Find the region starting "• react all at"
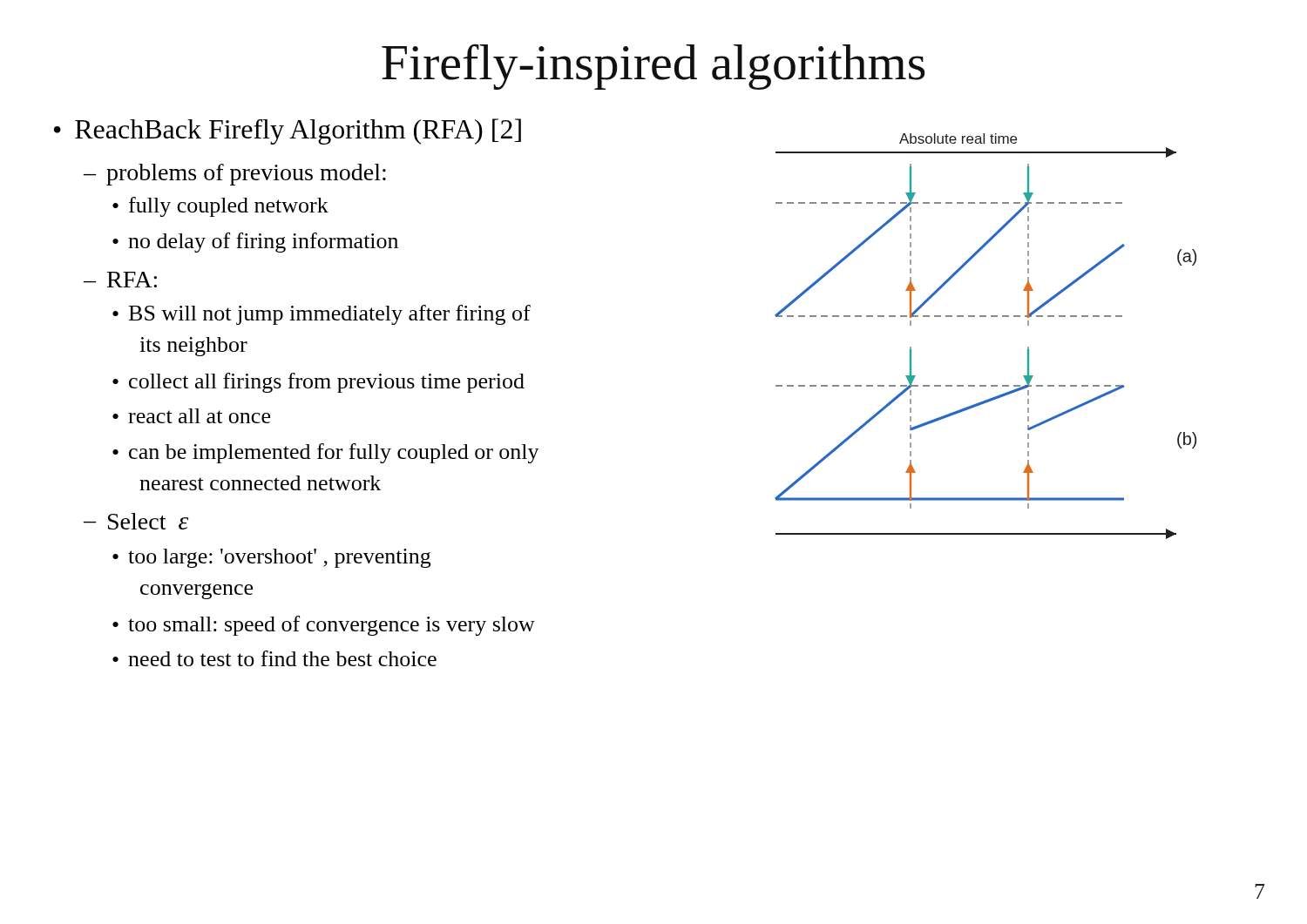The width and height of the screenshot is (1307, 924). click(191, 417)
